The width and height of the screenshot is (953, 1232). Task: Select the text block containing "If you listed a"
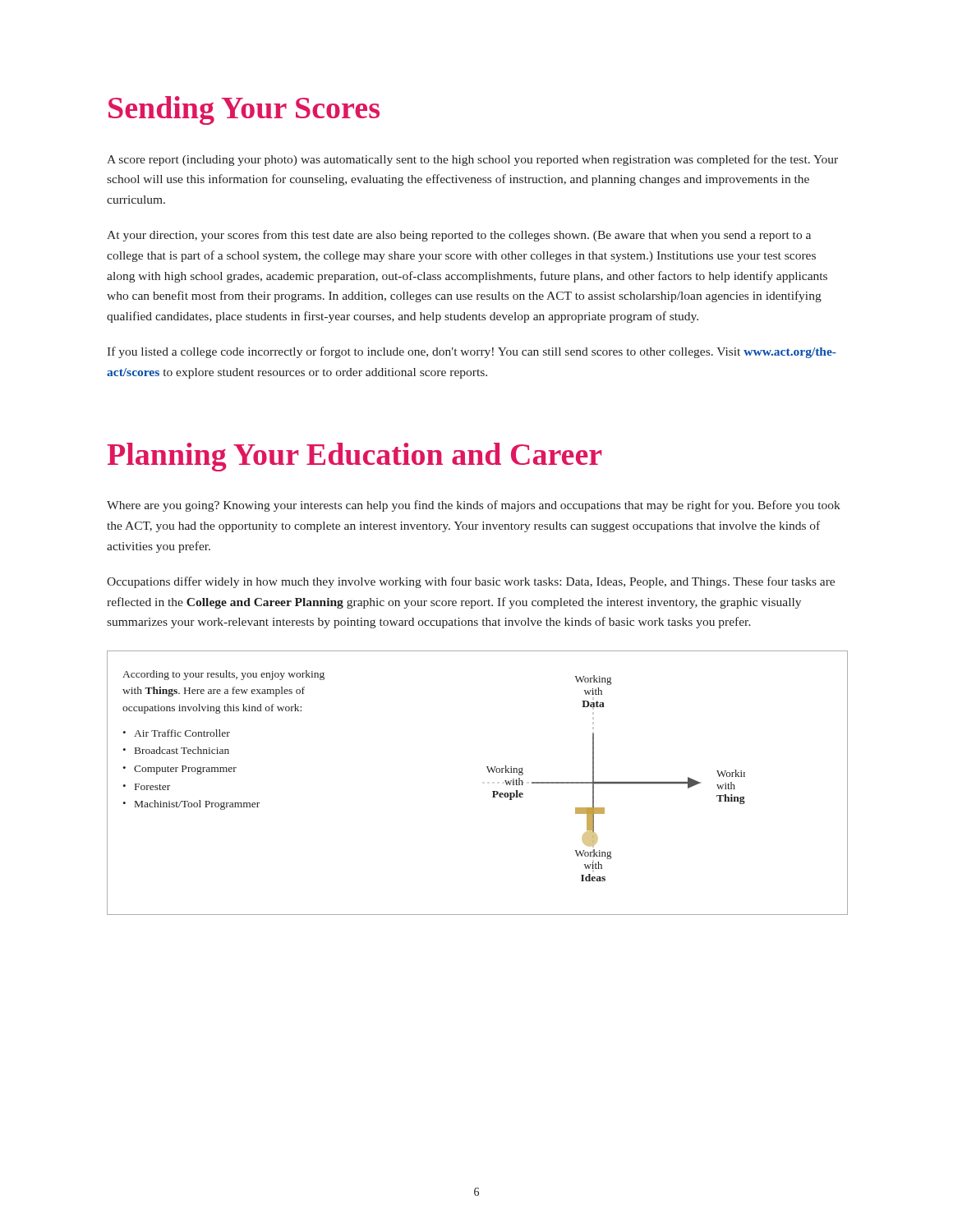pos(476,362)
